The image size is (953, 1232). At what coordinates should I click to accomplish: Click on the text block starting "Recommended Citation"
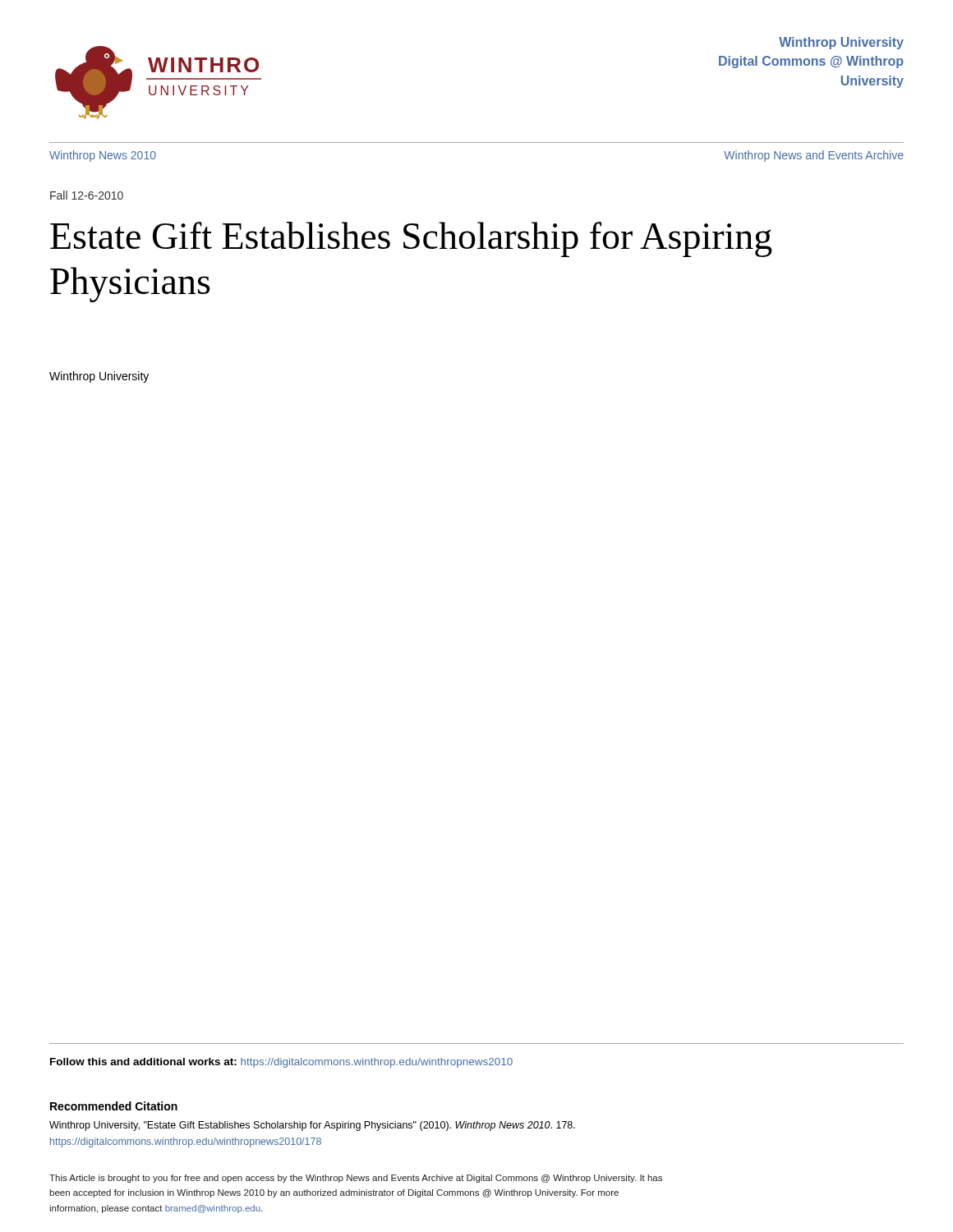point(114,1107)
